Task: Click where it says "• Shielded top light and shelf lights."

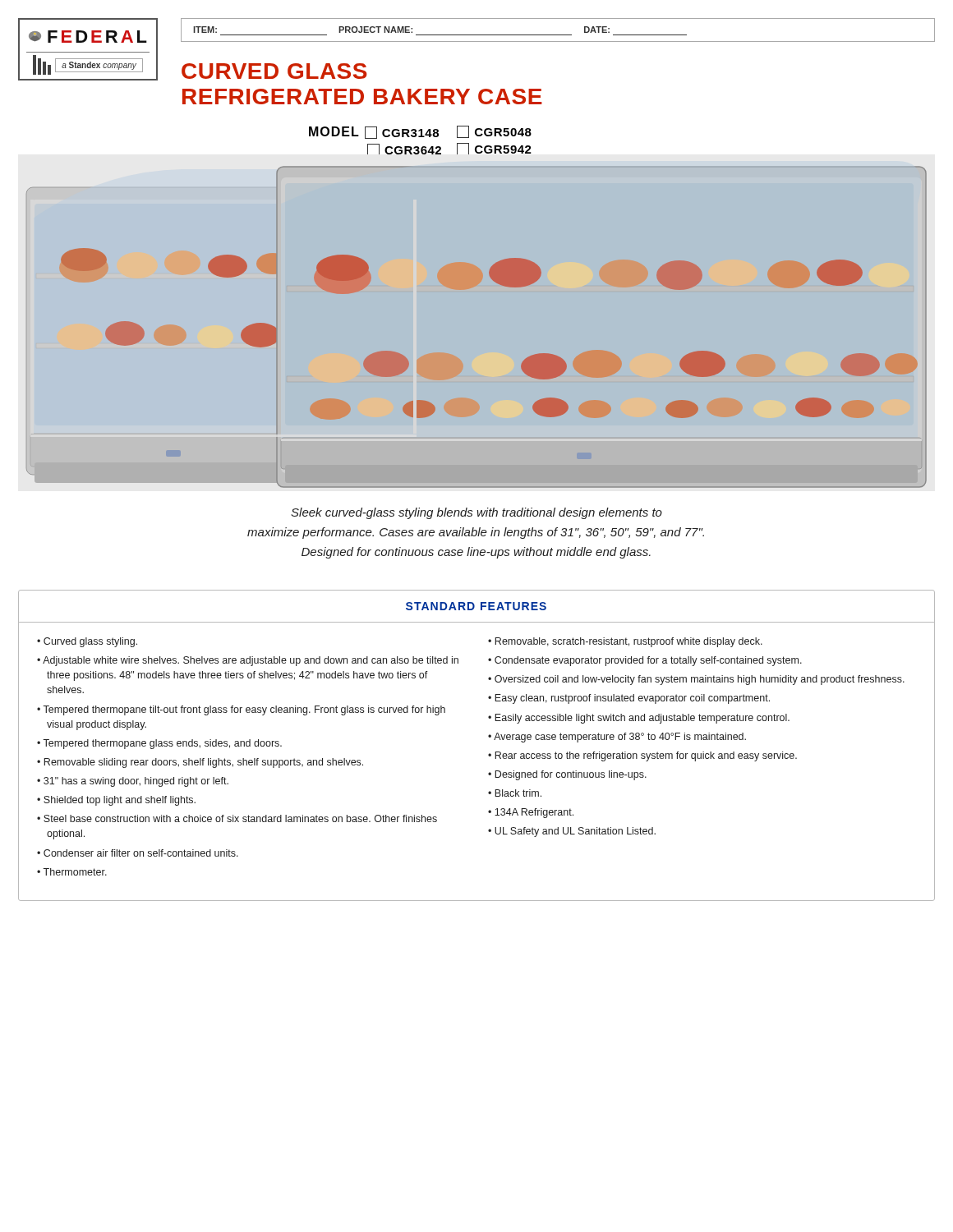Action: pyautogui.click(x=117, y=800)
